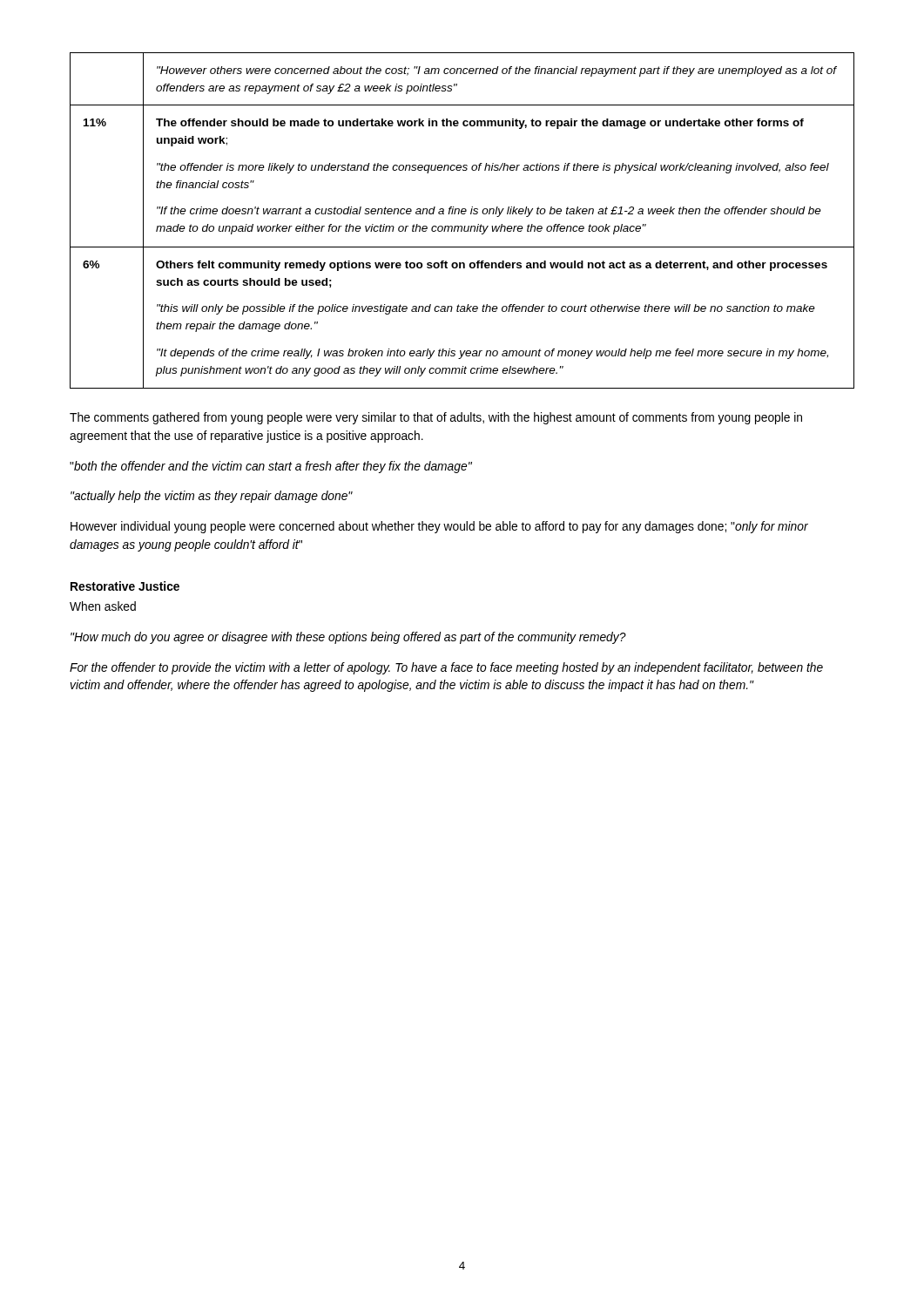Point to the region starting "However individual young people"
Image resolution: width=924 pixels, height=1307 pixels.
[439, 536]
